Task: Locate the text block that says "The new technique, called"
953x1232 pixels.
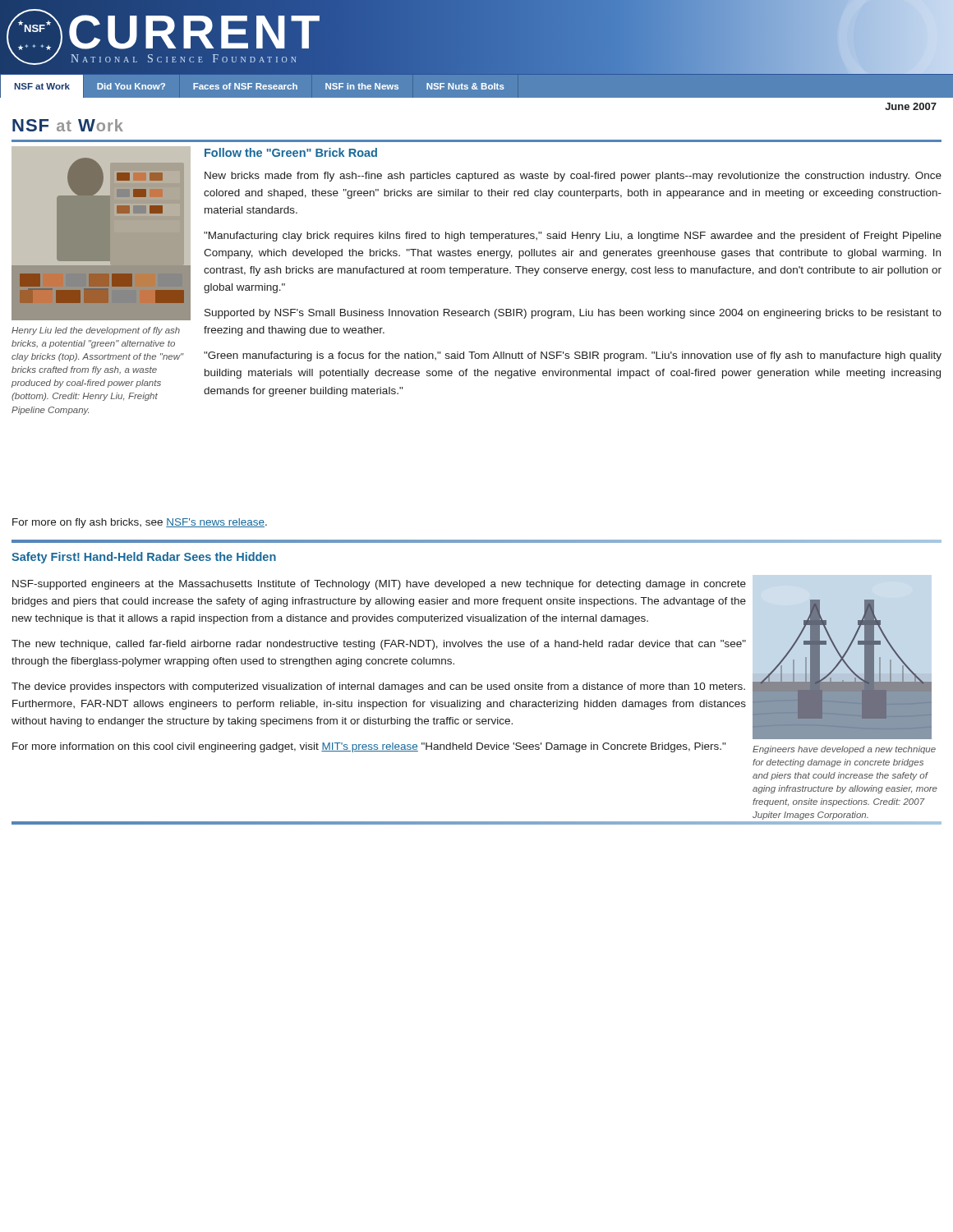Action: pos(379,652)
